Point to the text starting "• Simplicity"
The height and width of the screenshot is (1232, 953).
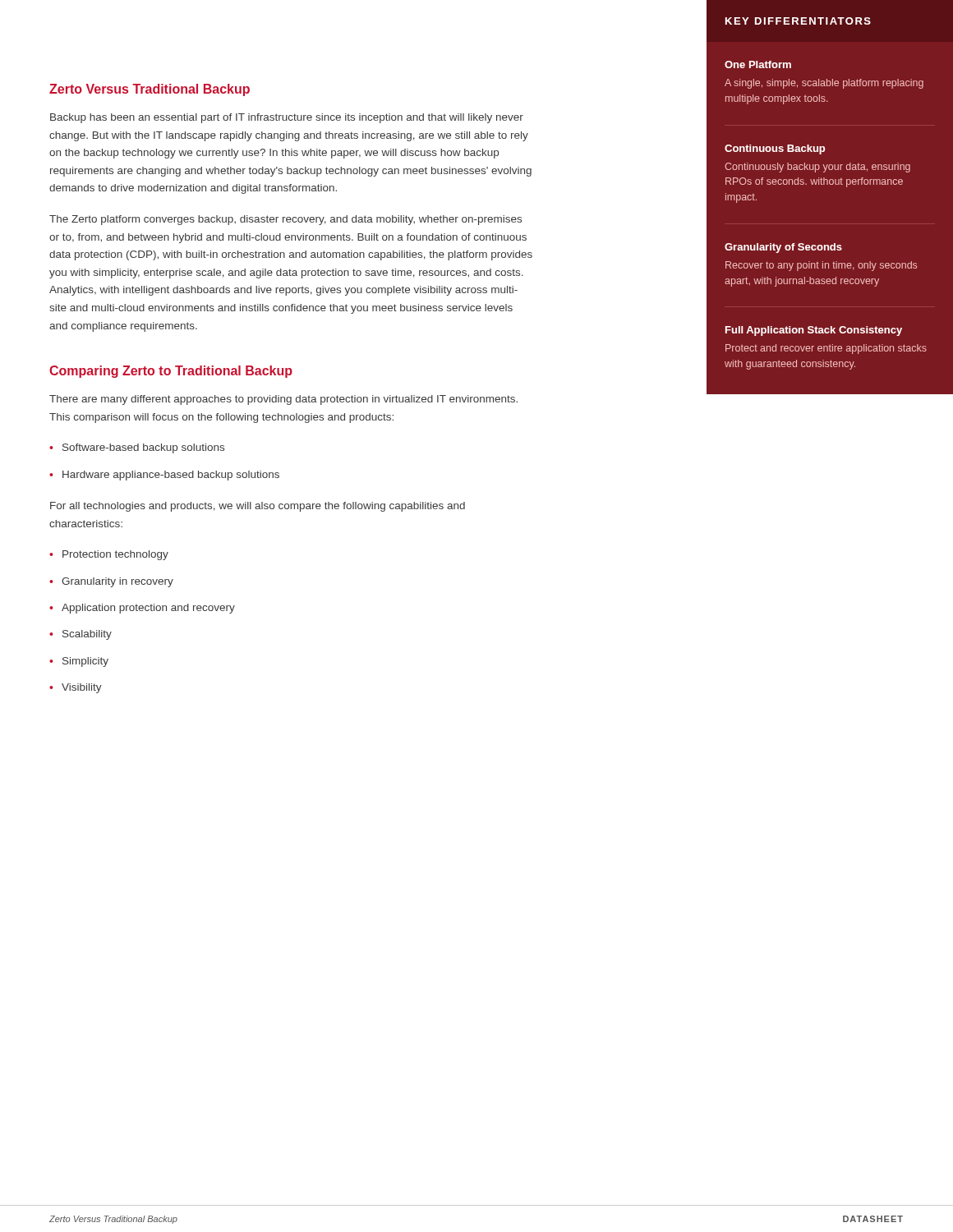pyautogui.click(x=79, y=661)
